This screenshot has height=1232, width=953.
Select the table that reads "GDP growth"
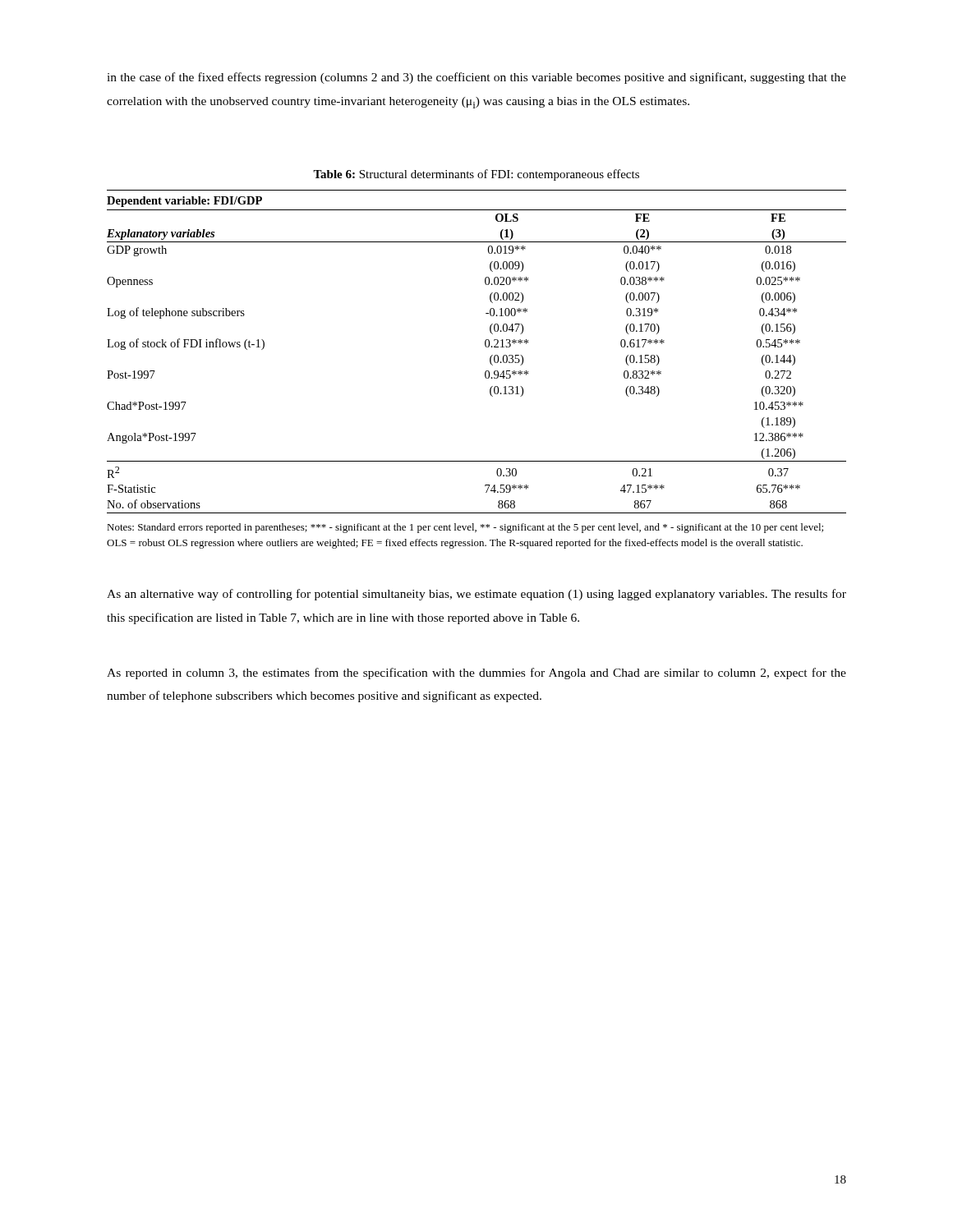coord(476,352)
